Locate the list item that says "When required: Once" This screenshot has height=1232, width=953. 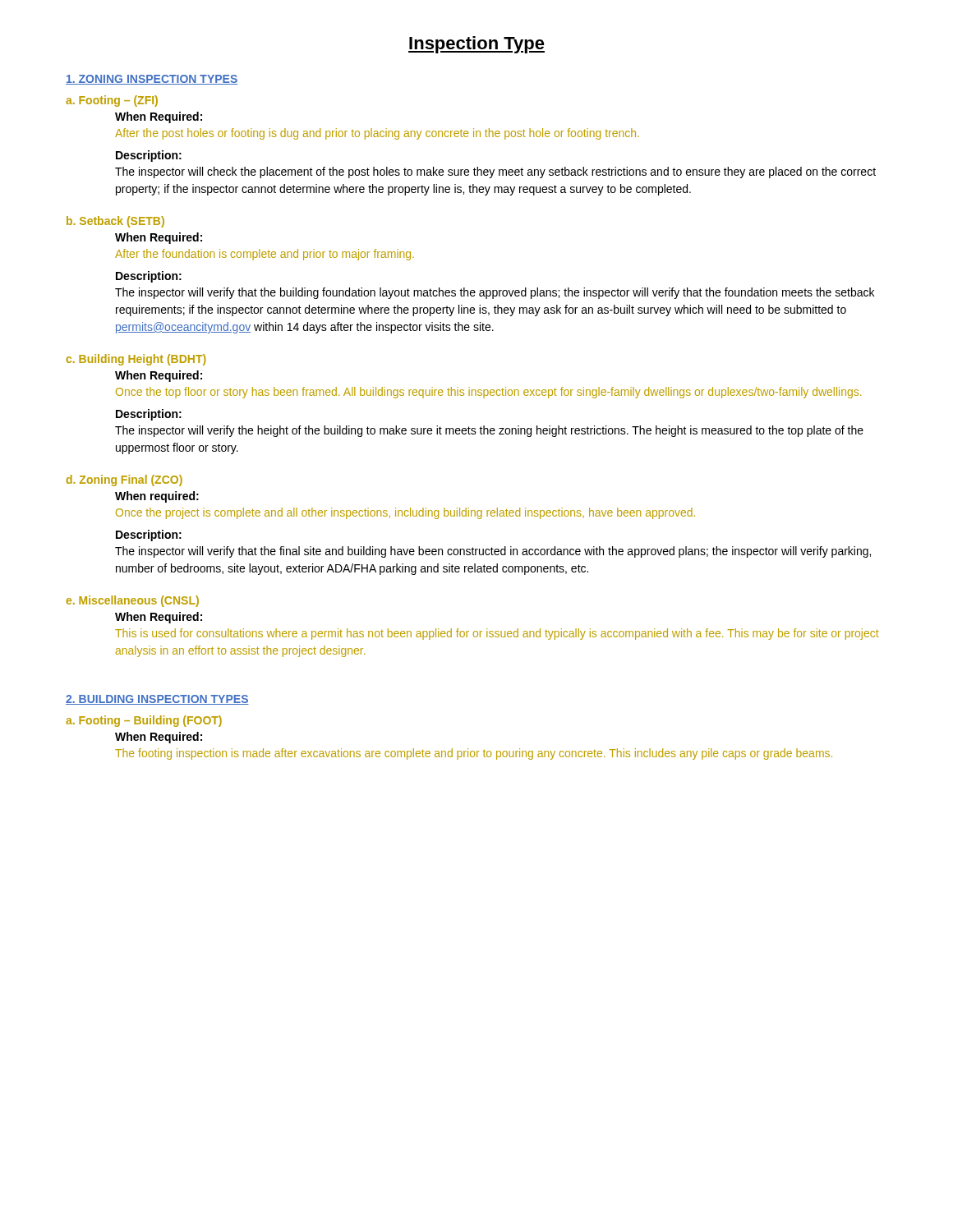point(501,505)
